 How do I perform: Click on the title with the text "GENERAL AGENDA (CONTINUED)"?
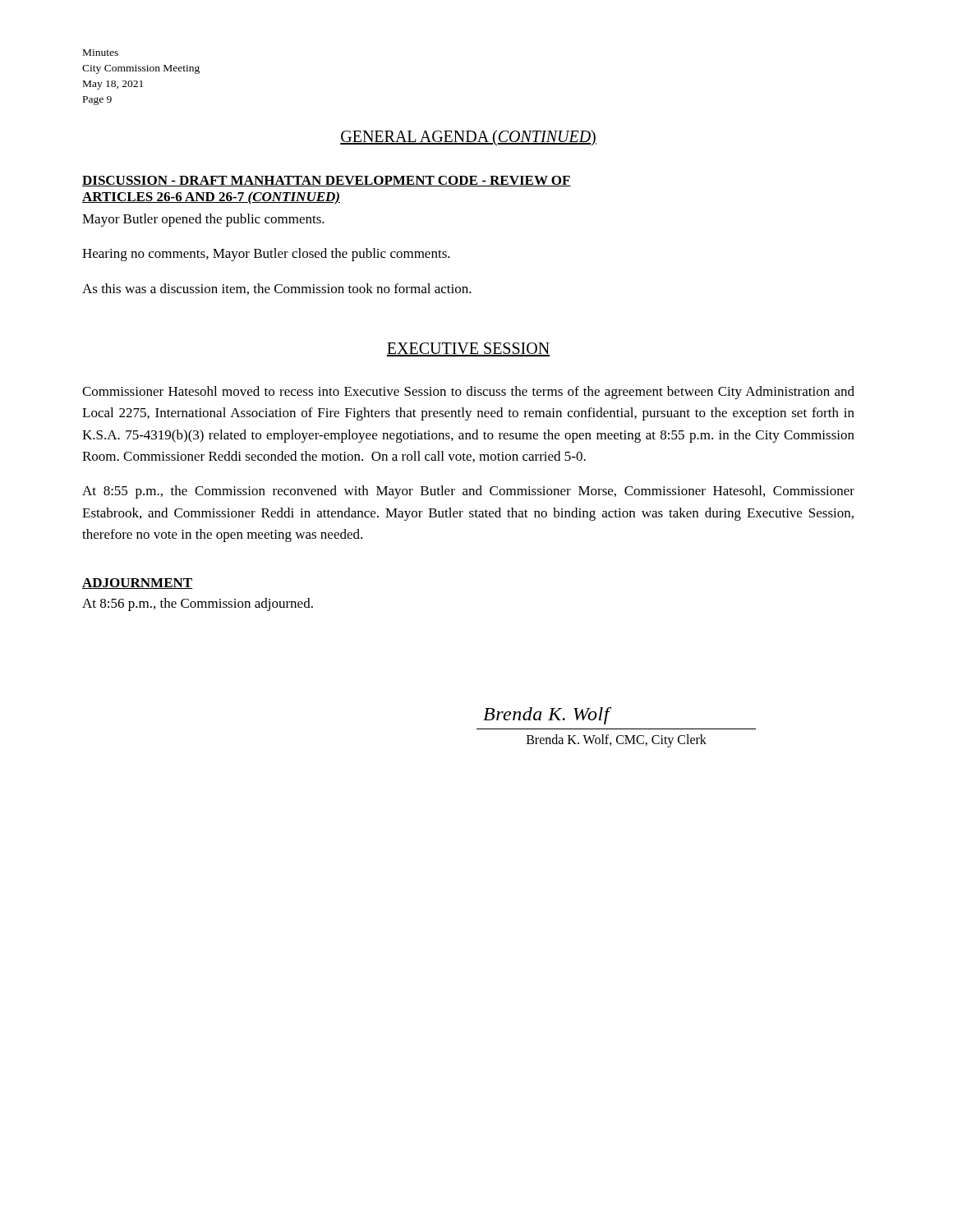coord(468,136)
